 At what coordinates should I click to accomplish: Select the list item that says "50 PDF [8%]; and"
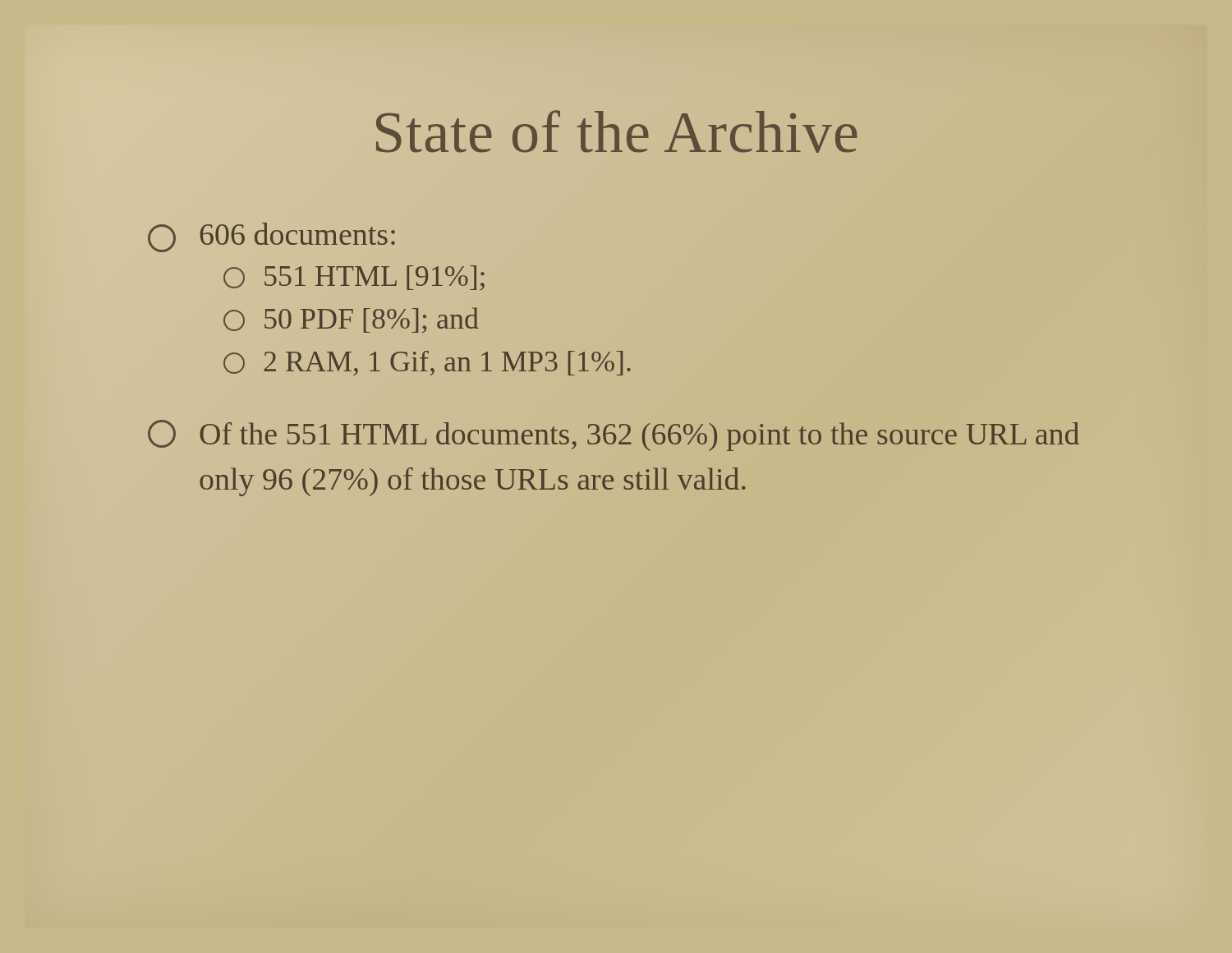(x=351, y=319)
